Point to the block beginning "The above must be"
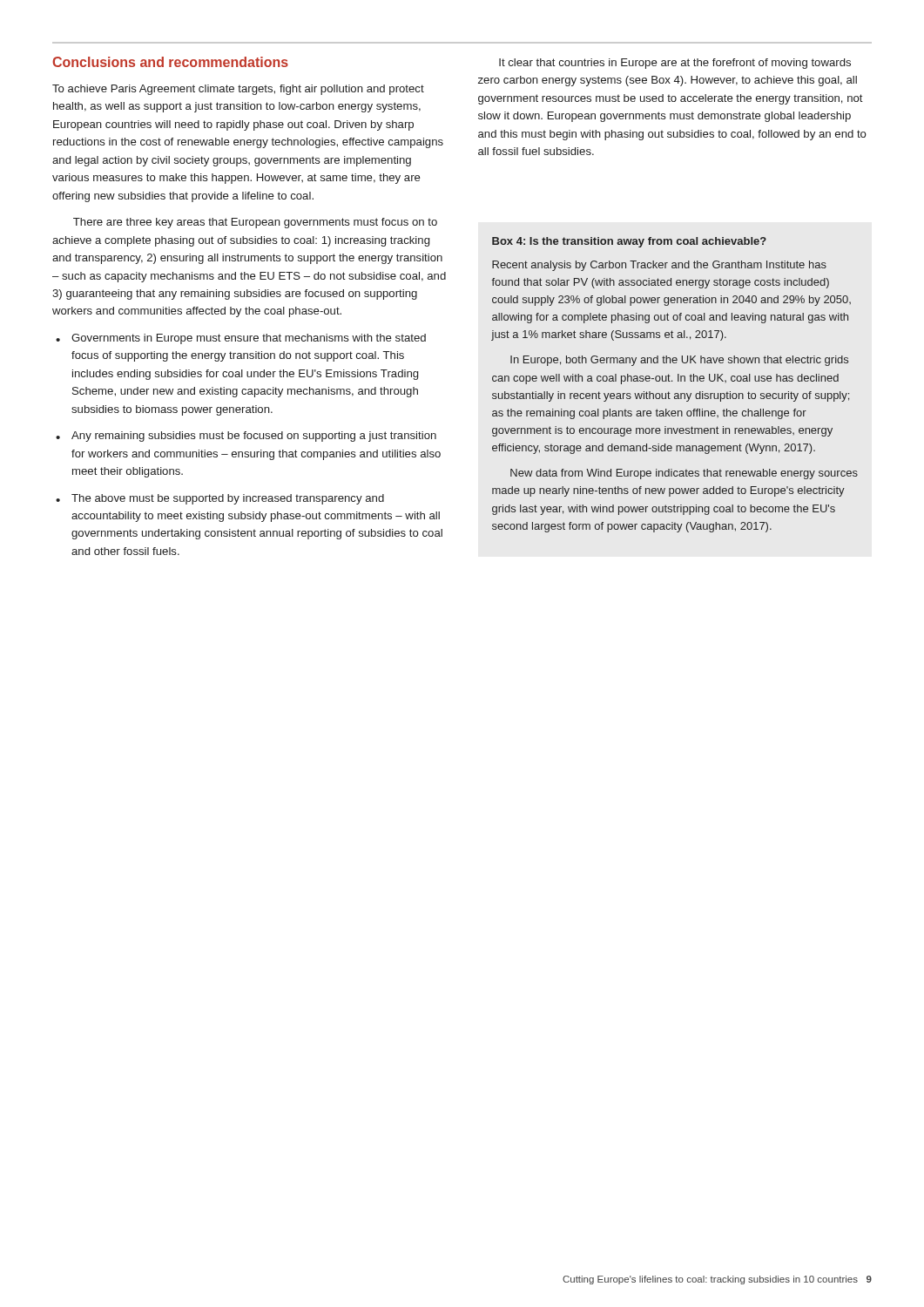This screenshot has width=924, height=1307. (x=249, y=525)
